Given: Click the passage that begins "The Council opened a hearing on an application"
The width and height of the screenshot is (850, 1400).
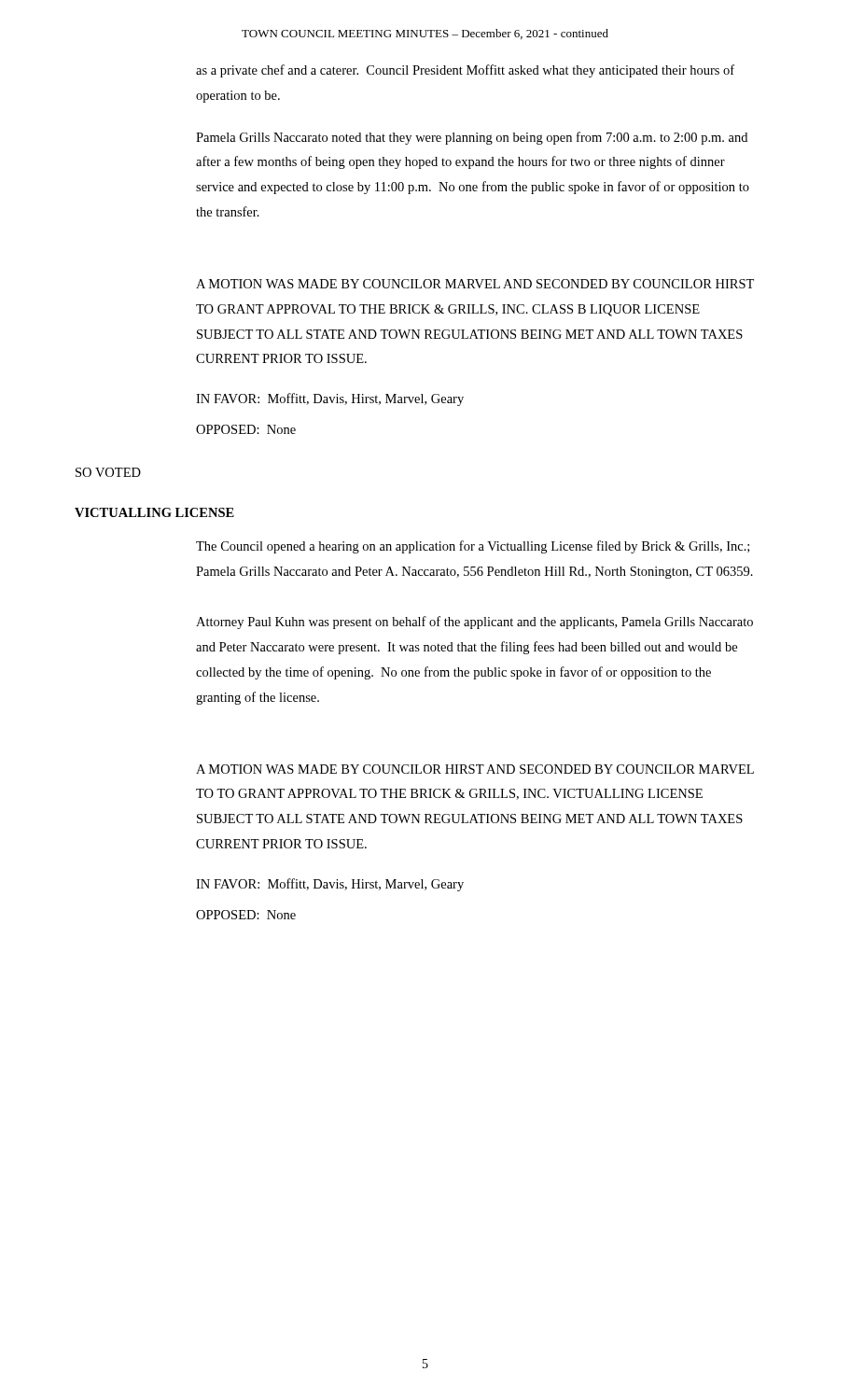Looking at the screenshot, I should pos(475,558).
